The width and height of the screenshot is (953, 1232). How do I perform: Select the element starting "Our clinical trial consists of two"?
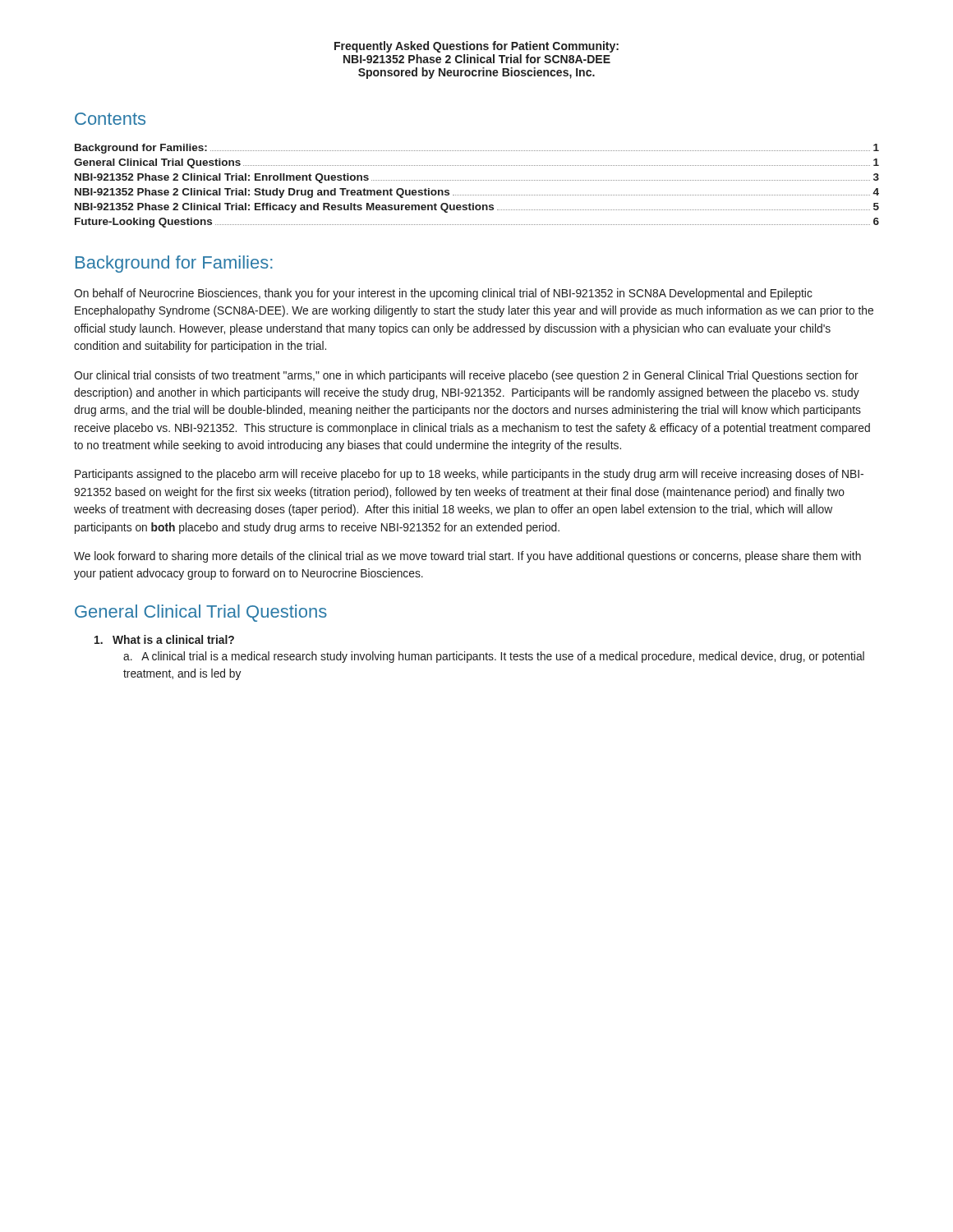click(x=472, y=411)
